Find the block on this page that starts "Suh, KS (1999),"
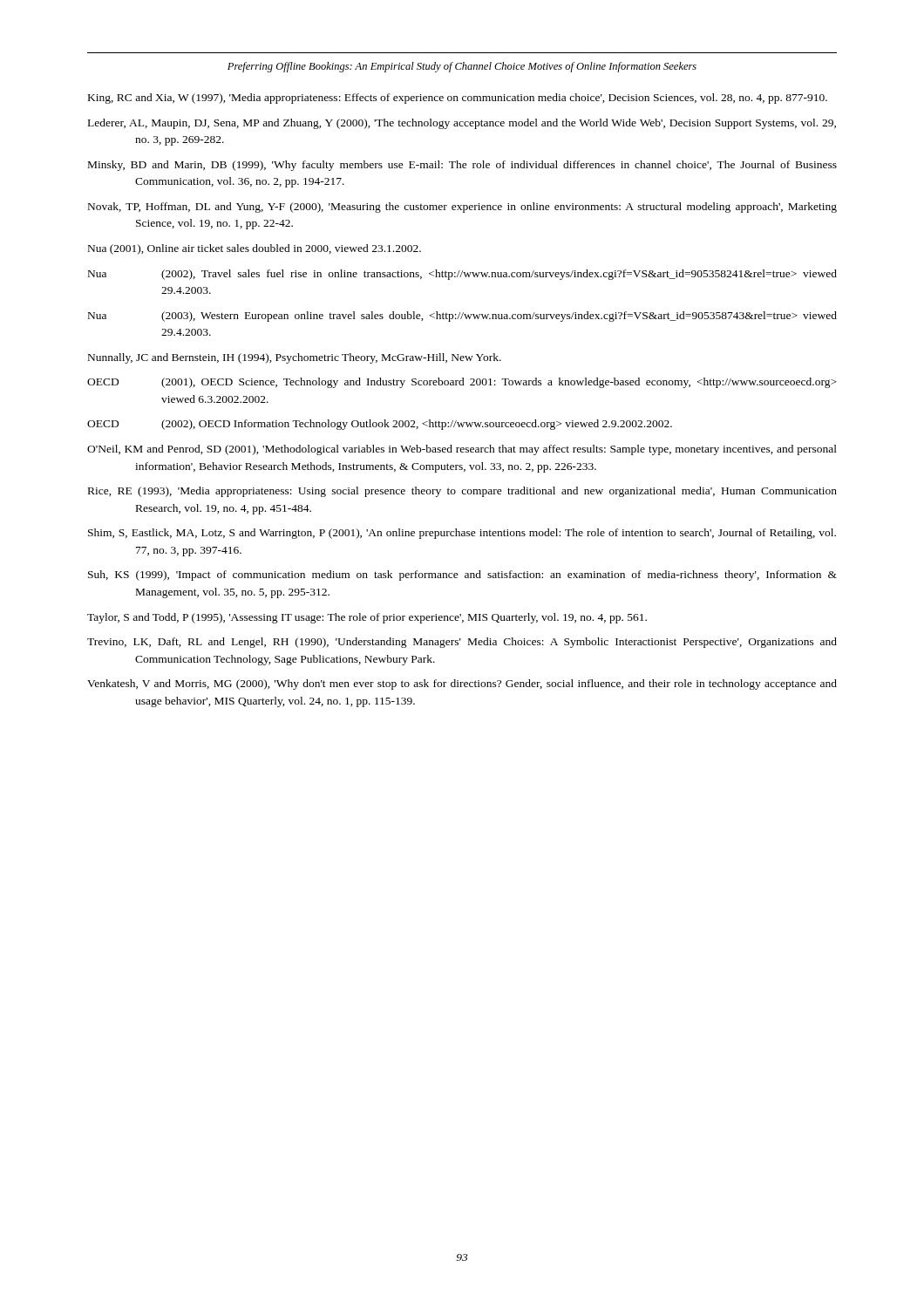924x1308 pixels. (462, 583)
